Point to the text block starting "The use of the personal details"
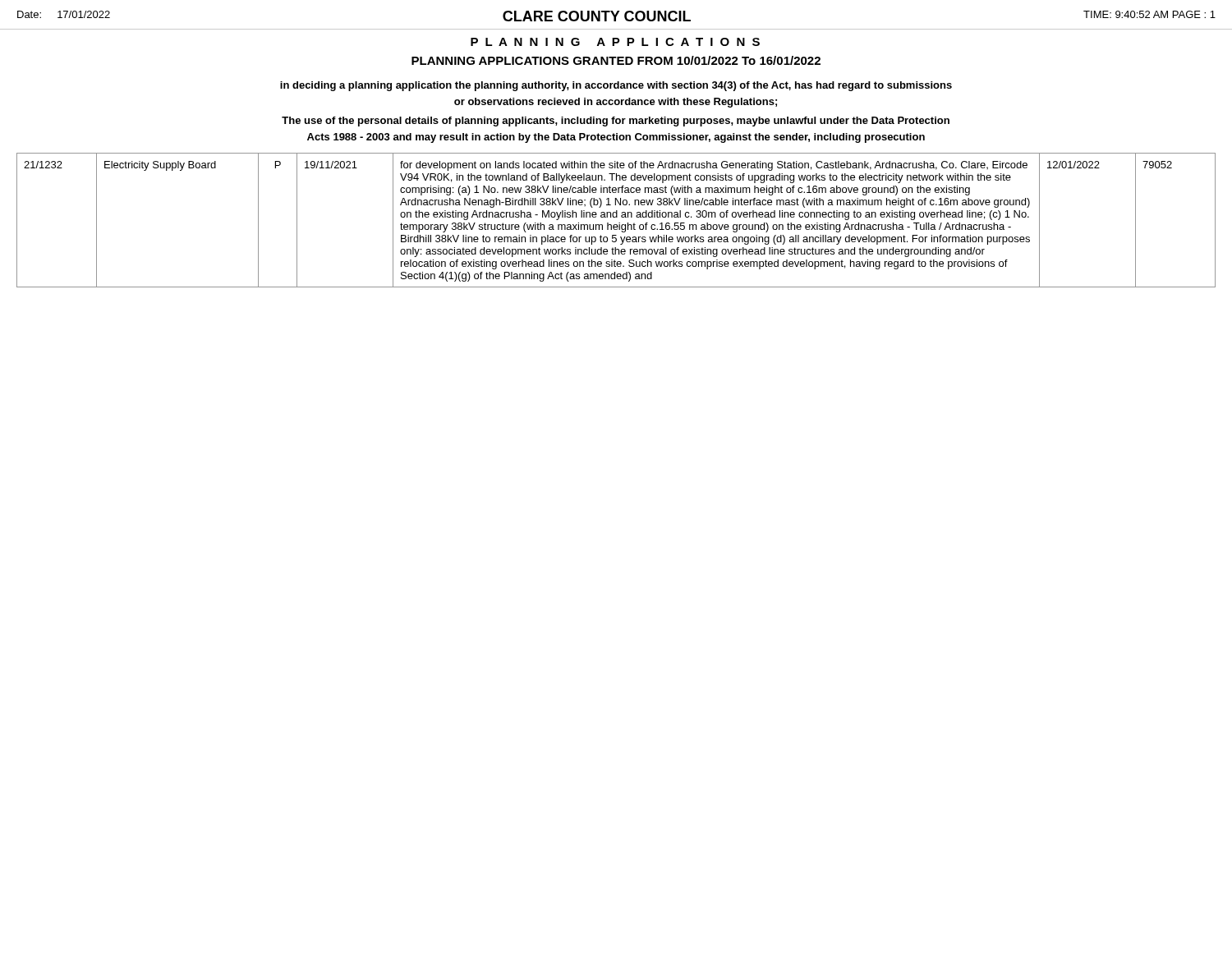Screen dimensions: 955x1232 pos(616,128)
